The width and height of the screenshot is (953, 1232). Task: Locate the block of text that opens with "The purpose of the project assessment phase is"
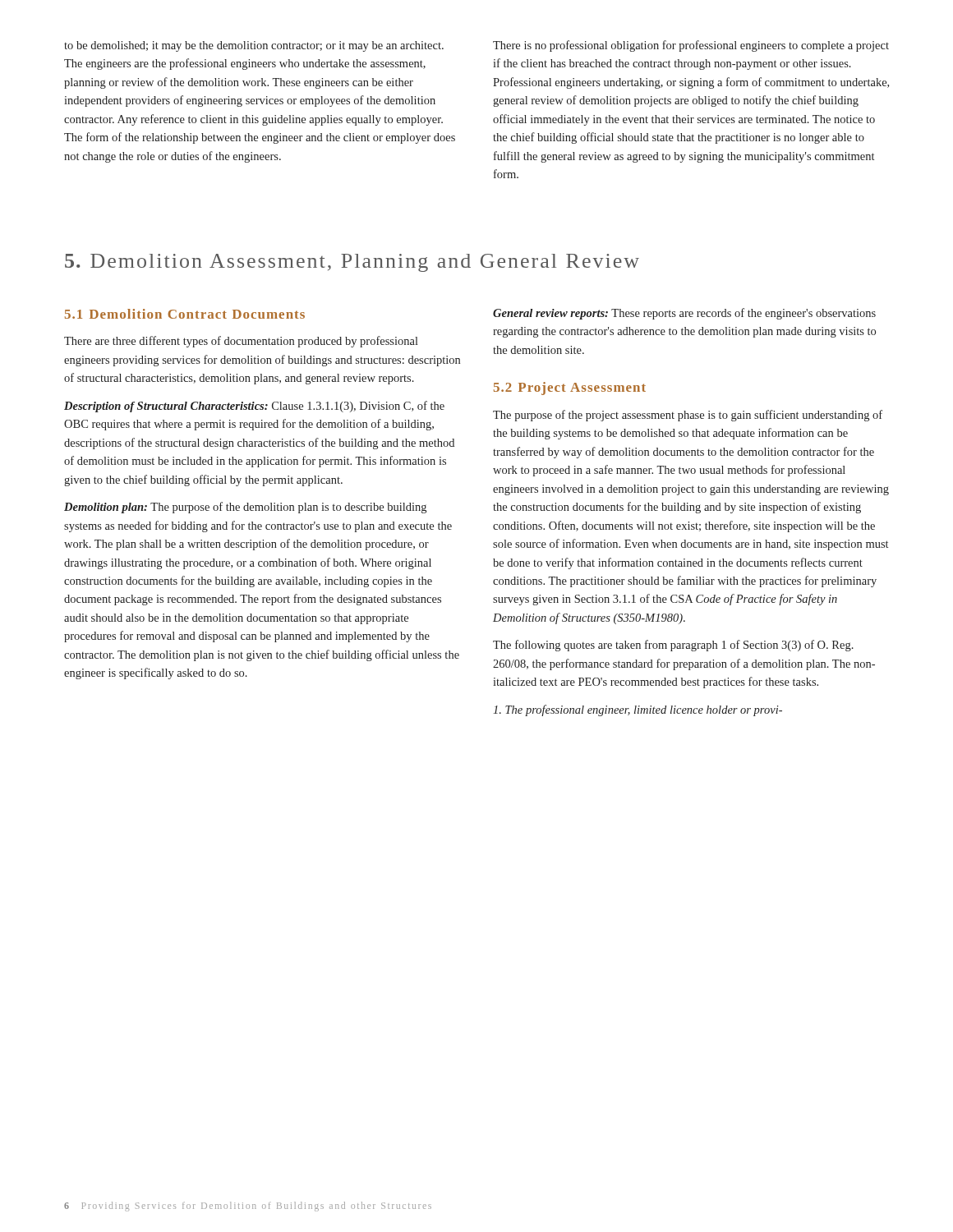click(693, 548)
